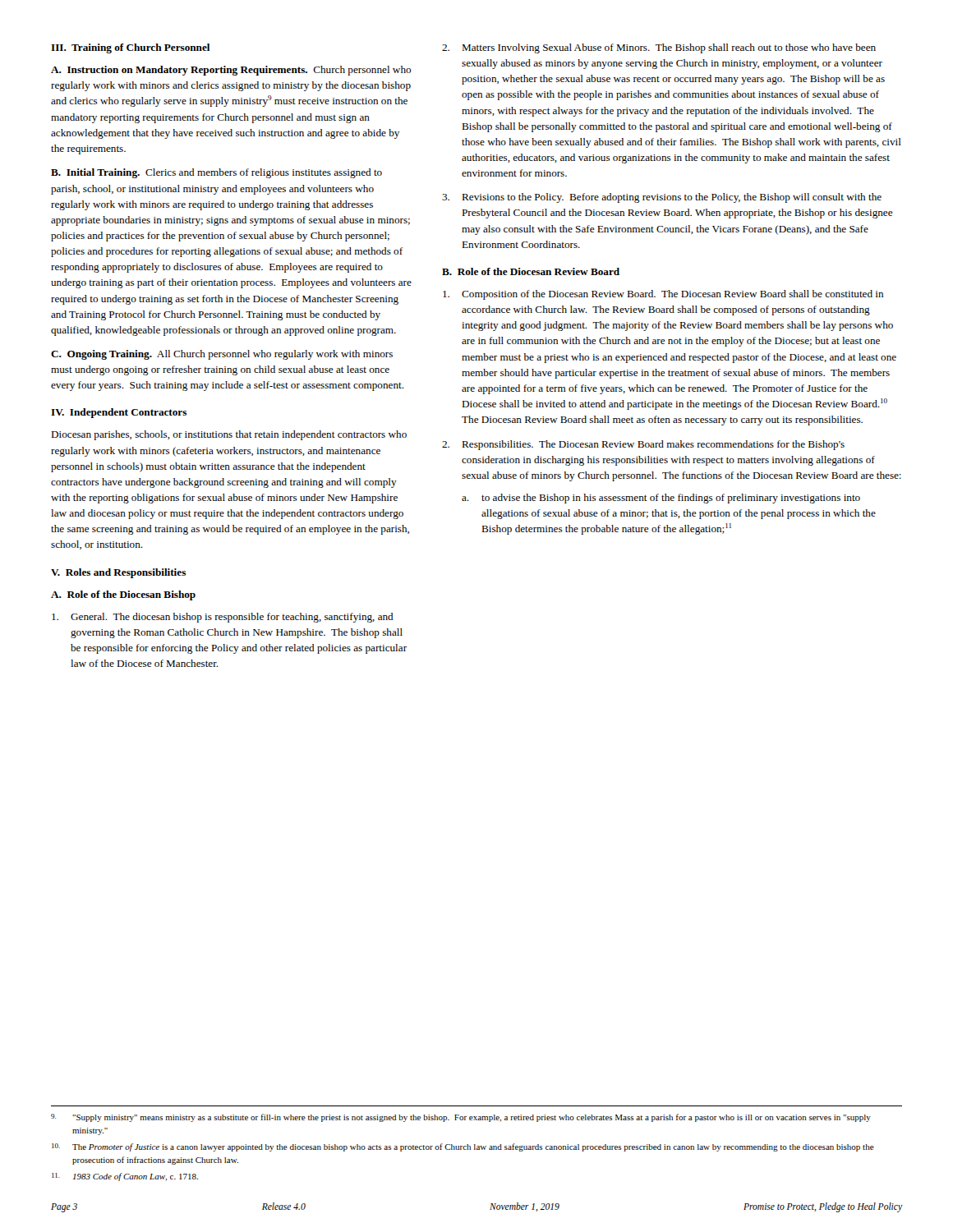The height and width of the screenshot is (1232, 953).
Task: Click on the list item with the text "C. Ongoing Training. All Church"
Action: pos(232,369)
